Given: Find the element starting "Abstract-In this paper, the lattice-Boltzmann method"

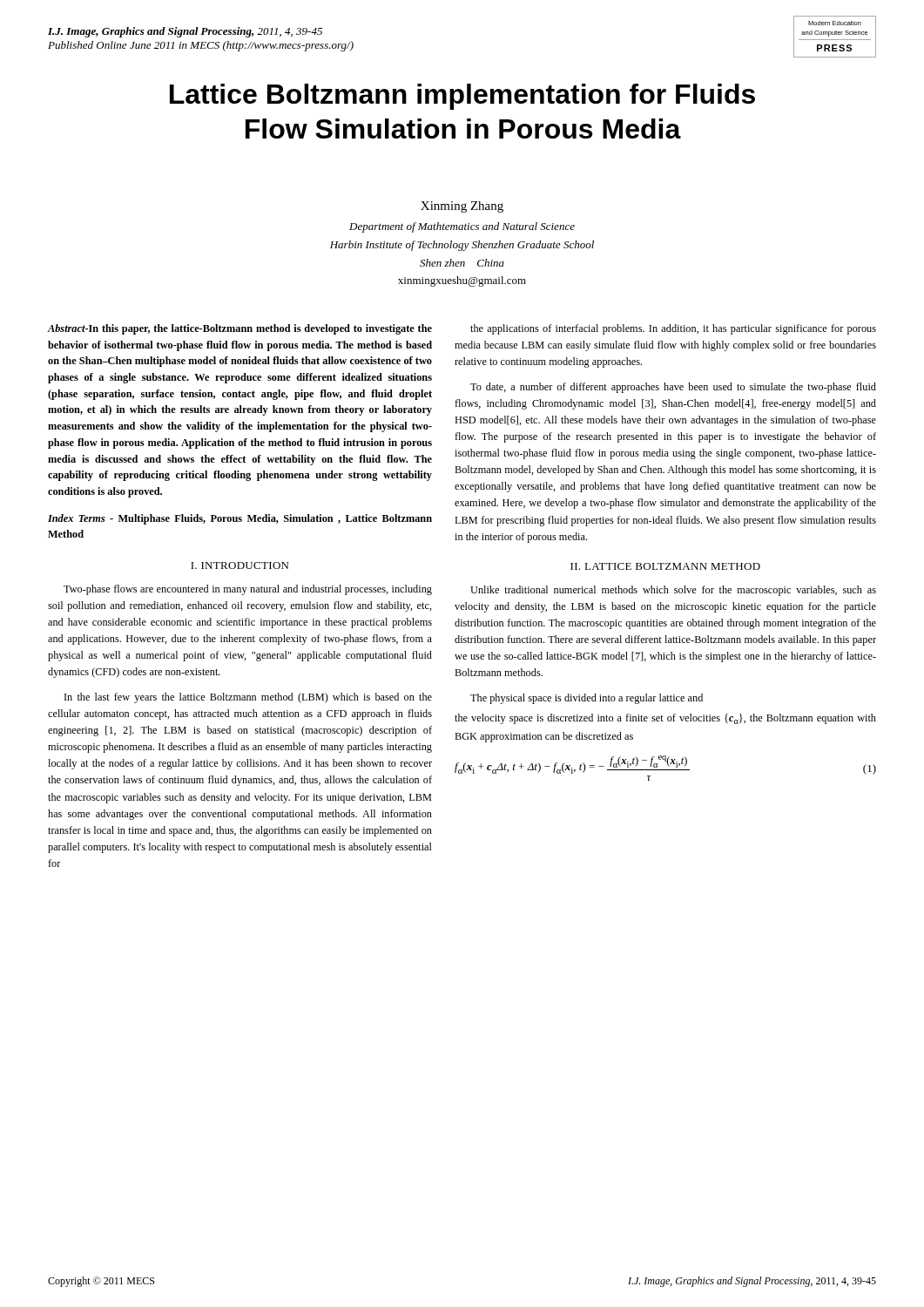Looking at the screenshot, I should pyautogui.click(x=240, y=410).
